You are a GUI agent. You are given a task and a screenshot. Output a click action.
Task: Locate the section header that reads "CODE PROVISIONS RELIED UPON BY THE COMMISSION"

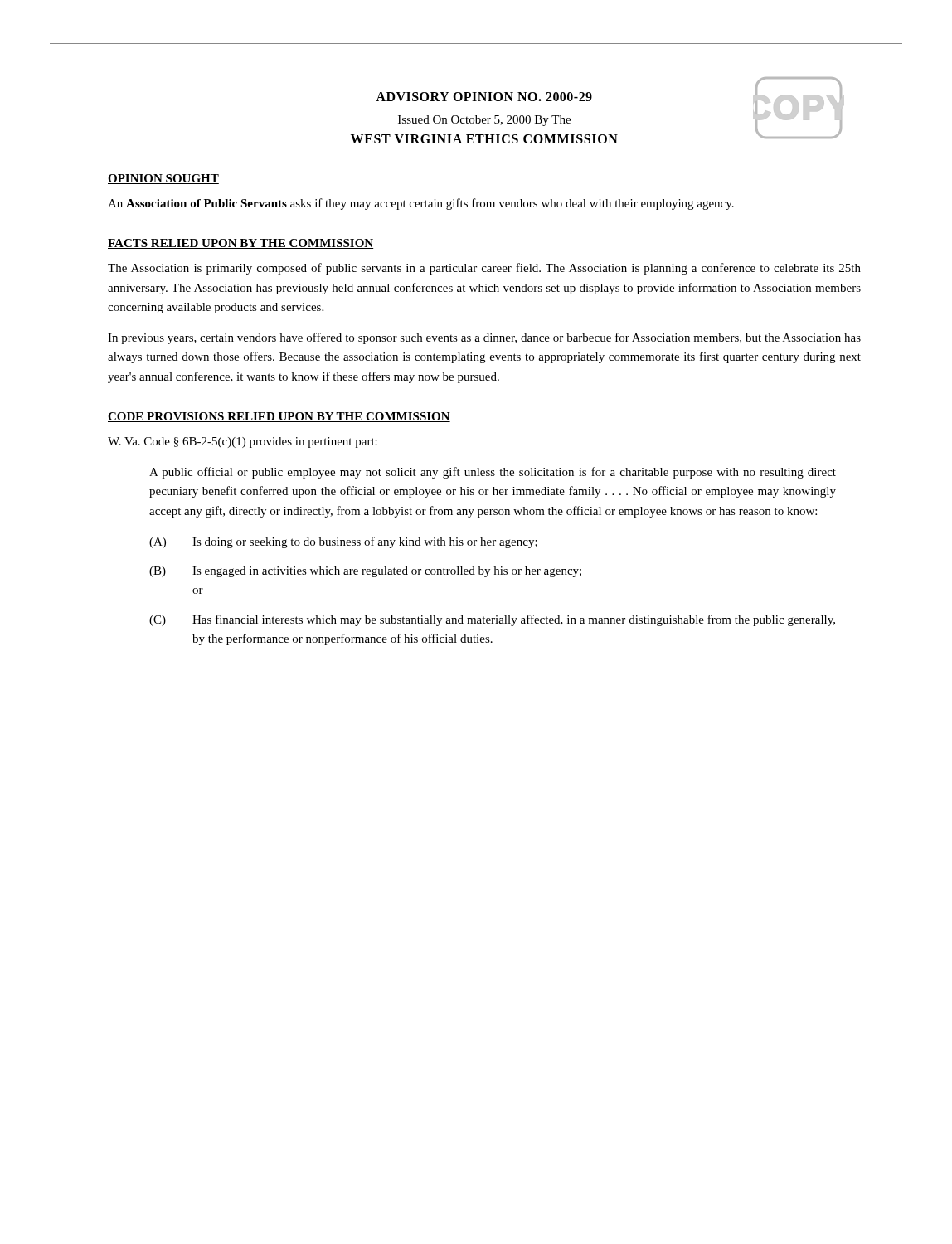click(x=279, y=416)
